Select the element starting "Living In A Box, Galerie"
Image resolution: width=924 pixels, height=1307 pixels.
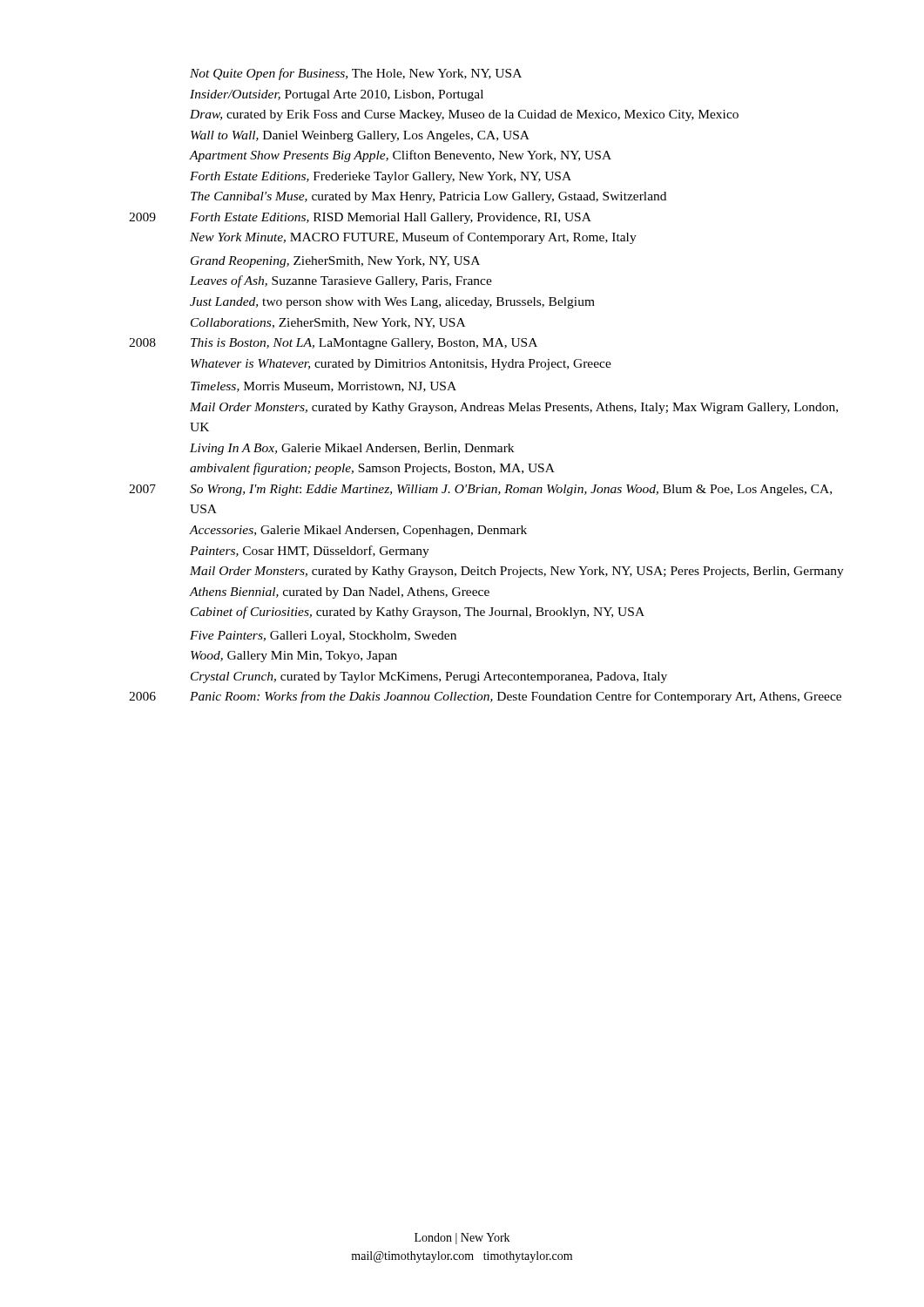point(518,448)
